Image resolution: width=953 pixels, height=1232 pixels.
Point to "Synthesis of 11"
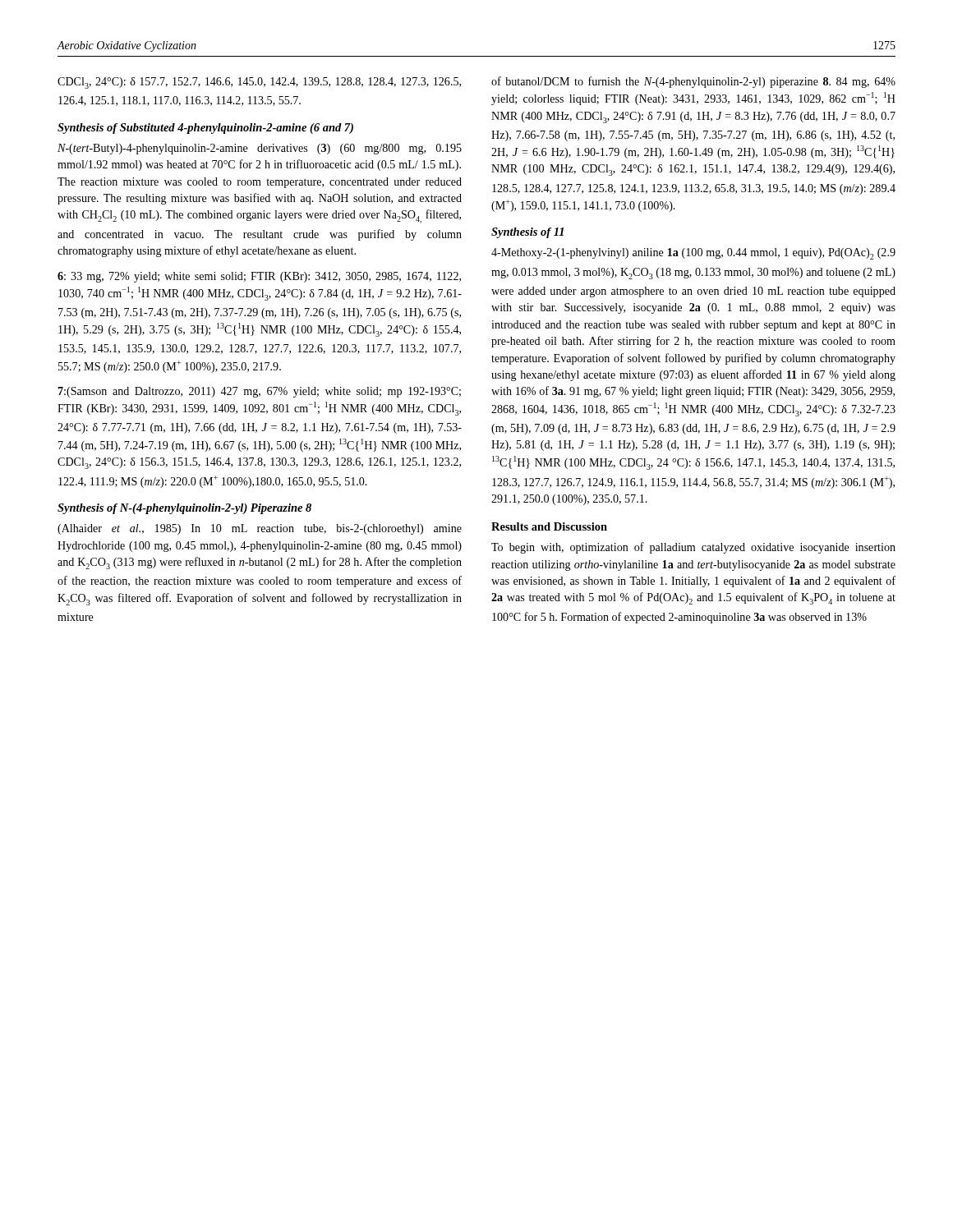click(528, 232)
